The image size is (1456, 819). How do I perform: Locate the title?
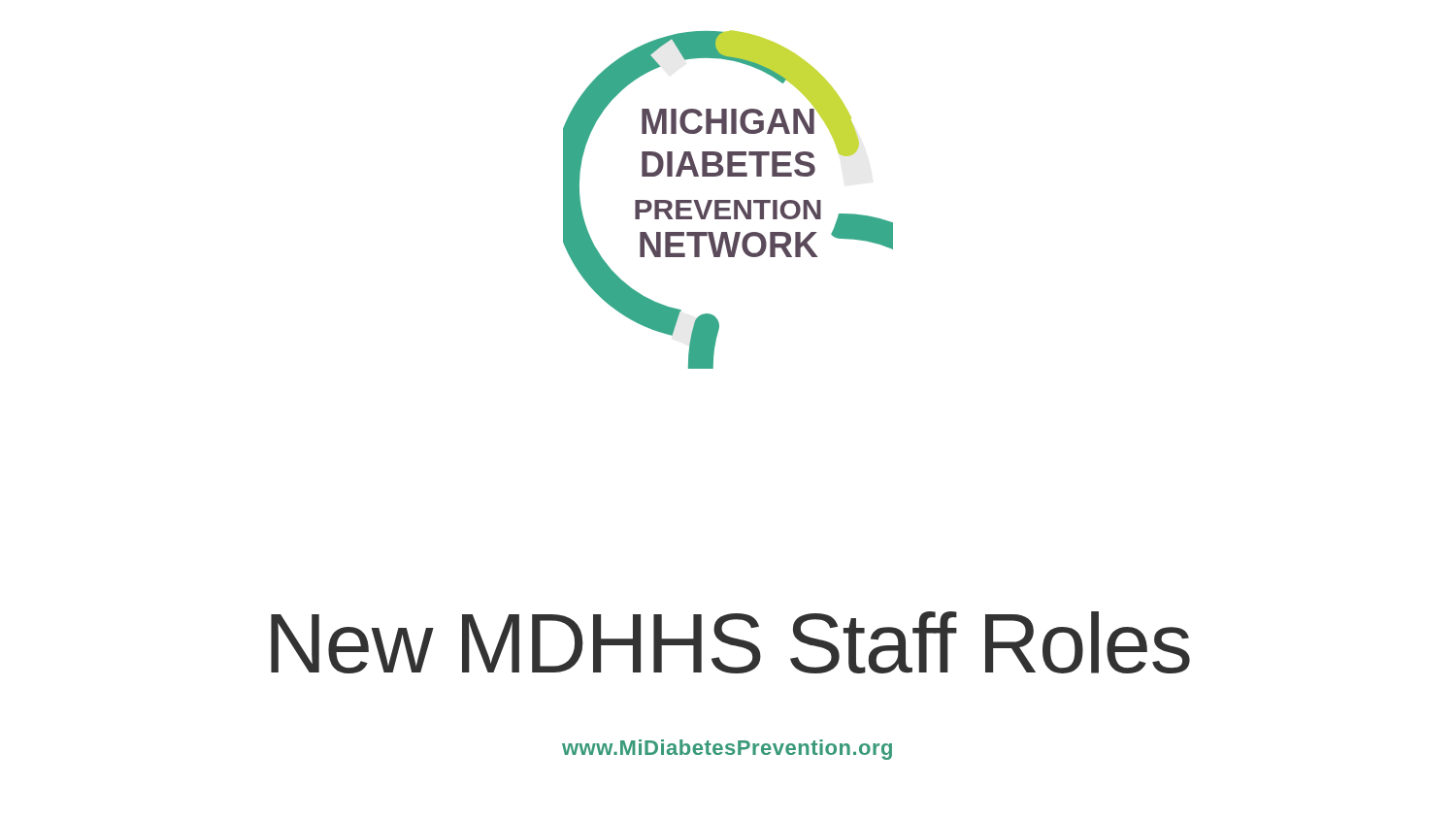728,643
